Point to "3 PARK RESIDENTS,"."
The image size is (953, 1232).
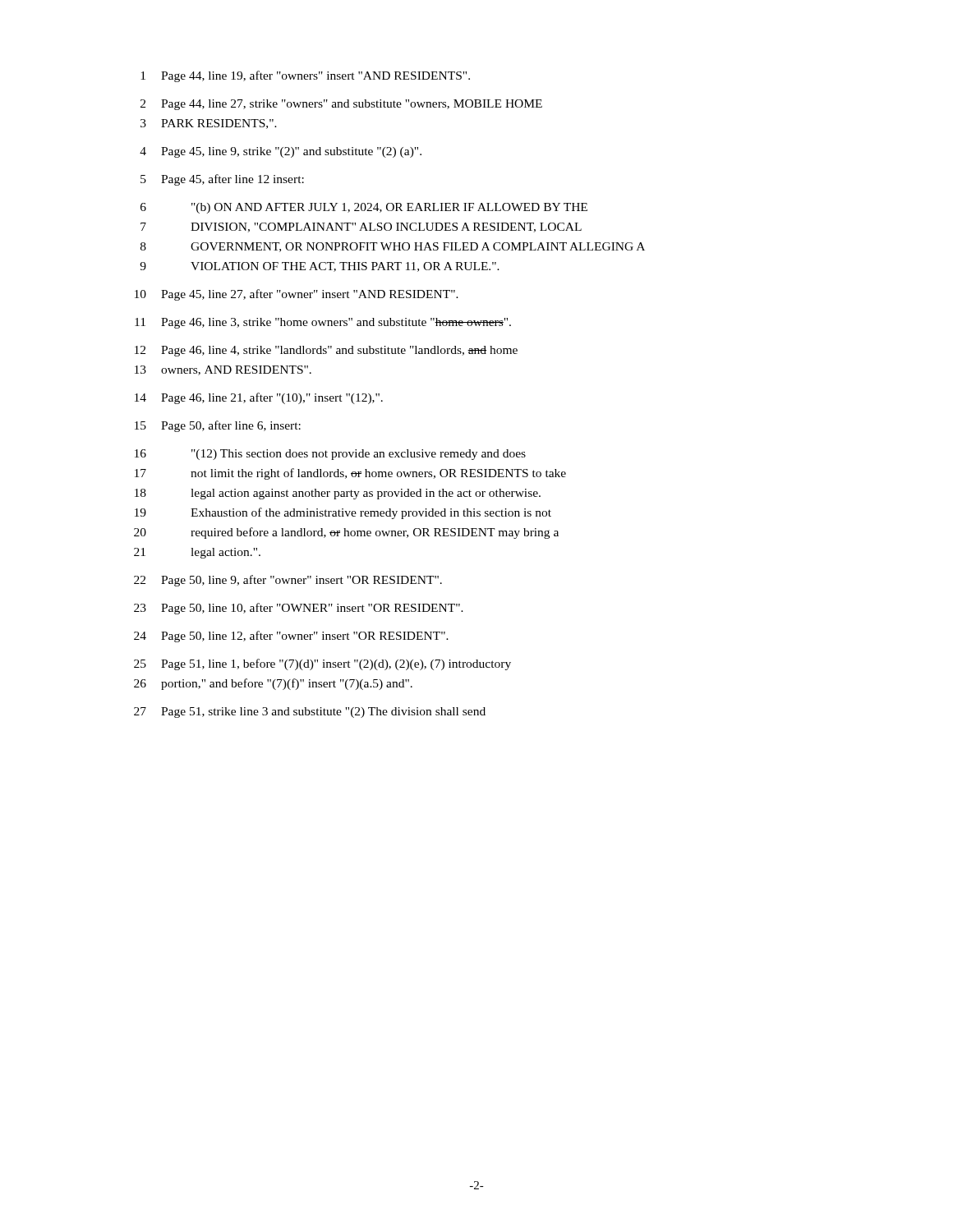(209, 124)
